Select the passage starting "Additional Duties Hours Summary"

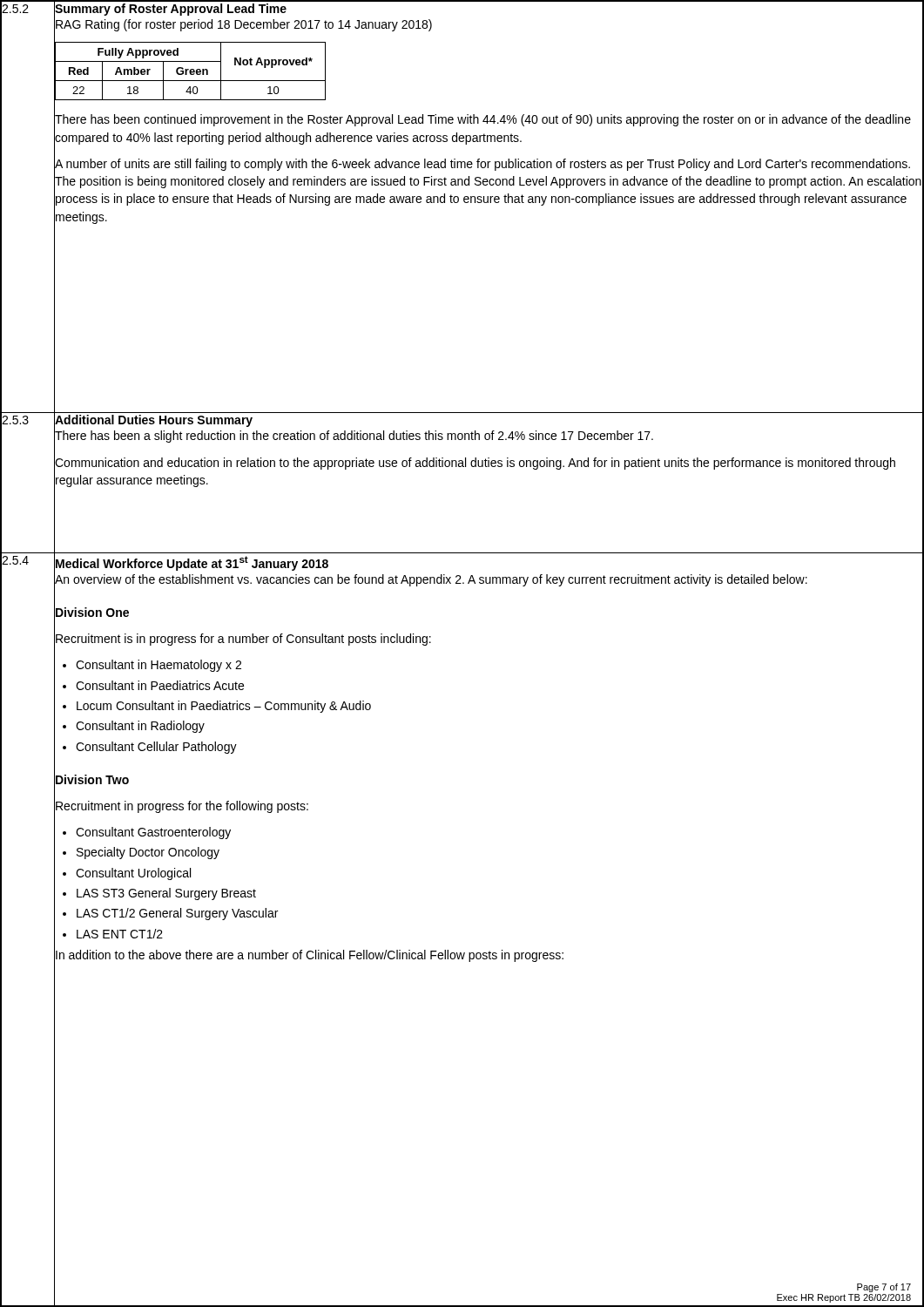pos(154,420)
